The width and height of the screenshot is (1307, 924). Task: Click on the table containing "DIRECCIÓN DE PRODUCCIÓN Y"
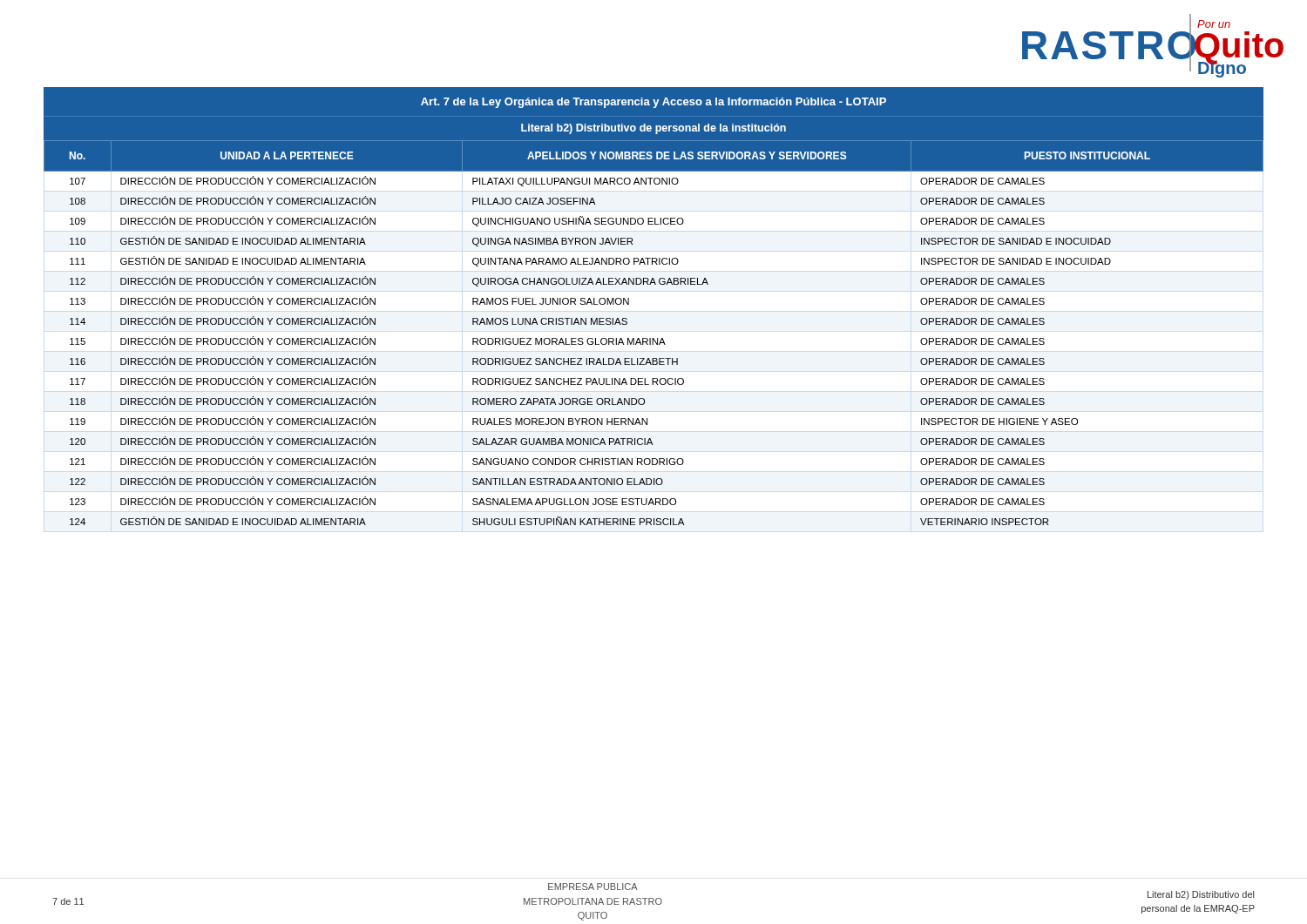654,336
